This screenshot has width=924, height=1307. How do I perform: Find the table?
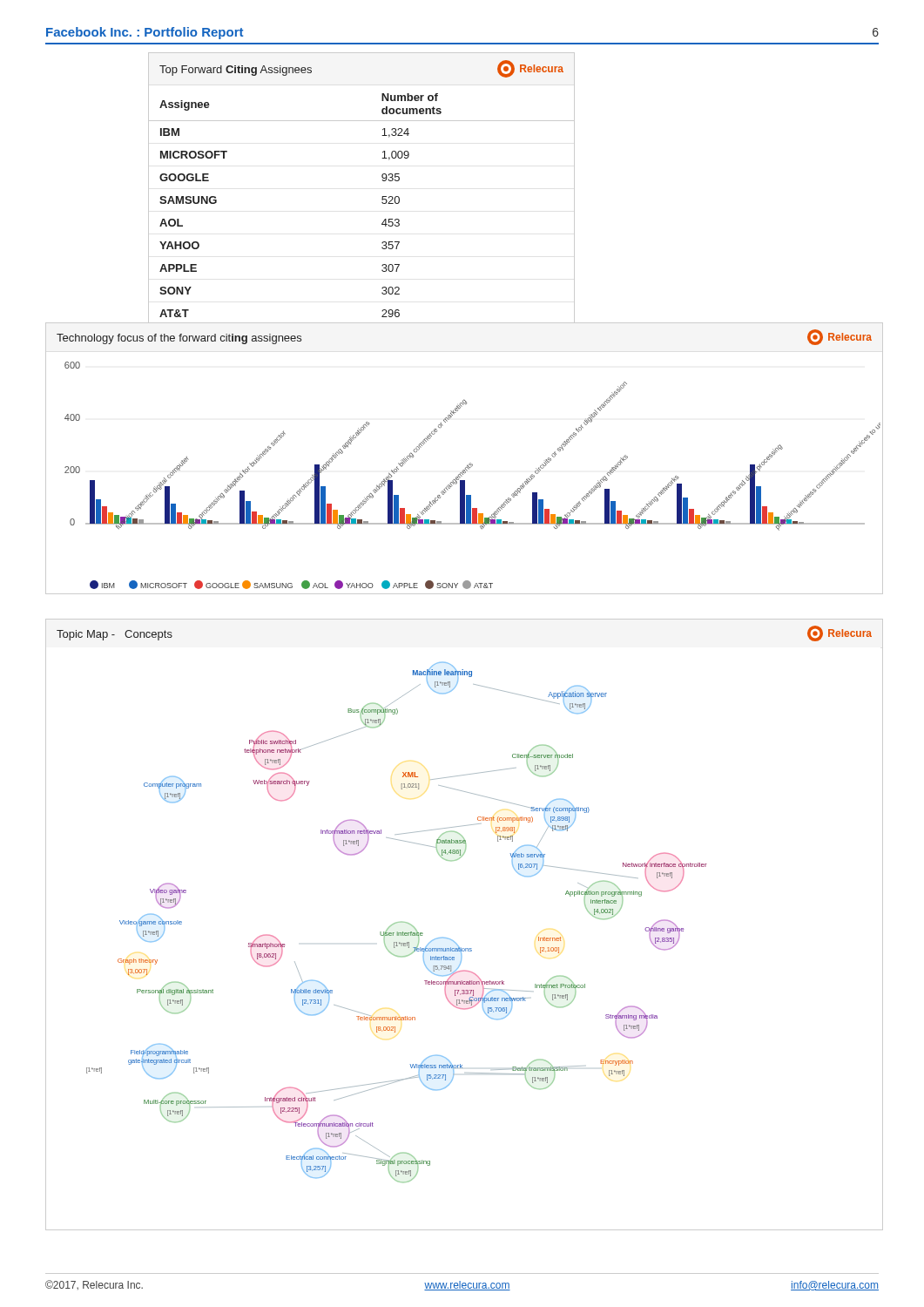pos(361,189)
